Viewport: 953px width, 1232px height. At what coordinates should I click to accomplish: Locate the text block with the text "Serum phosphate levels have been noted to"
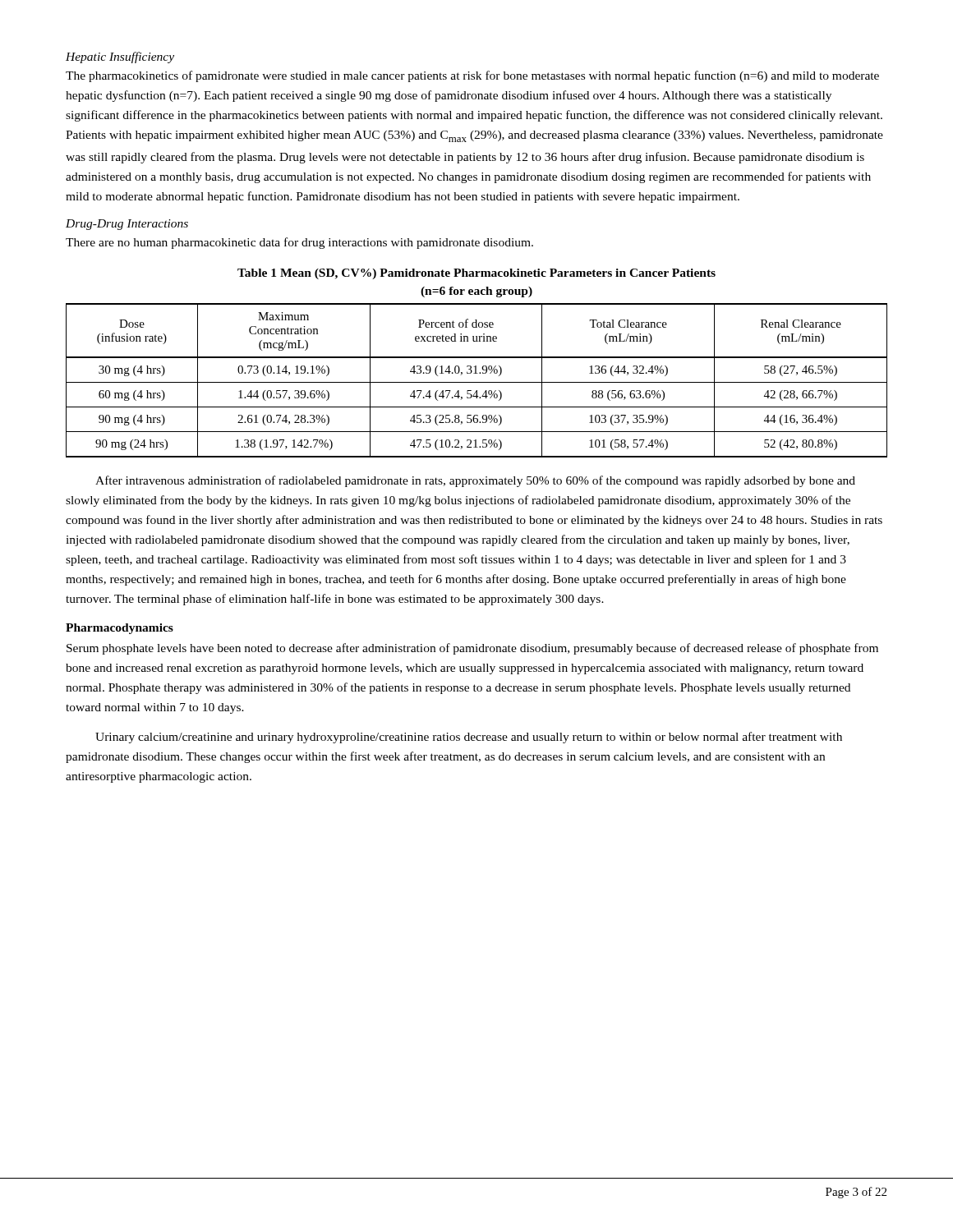(x=476, y=678)
